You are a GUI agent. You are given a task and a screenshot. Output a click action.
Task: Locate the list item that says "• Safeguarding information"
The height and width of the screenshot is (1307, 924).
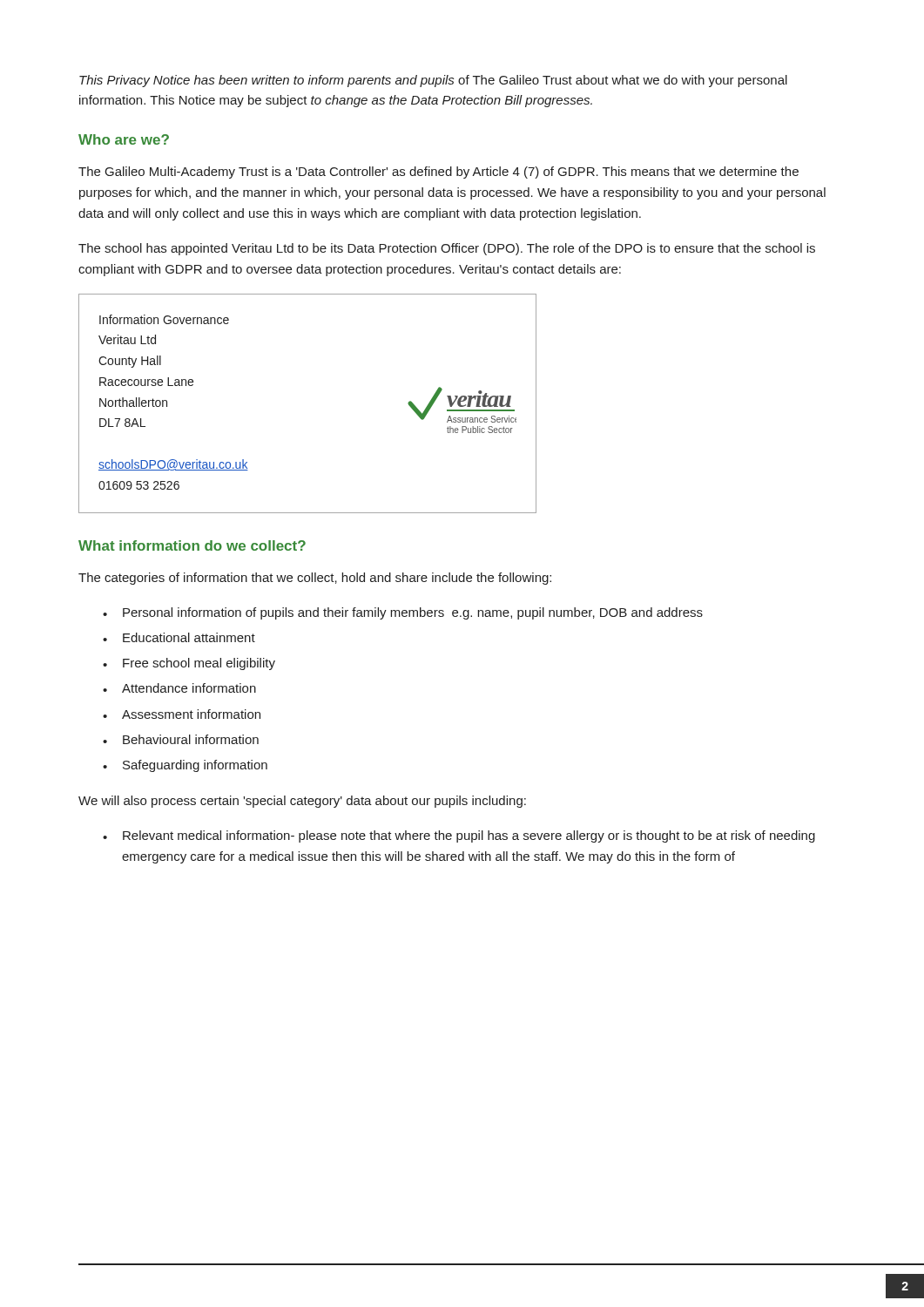[185, 766]
